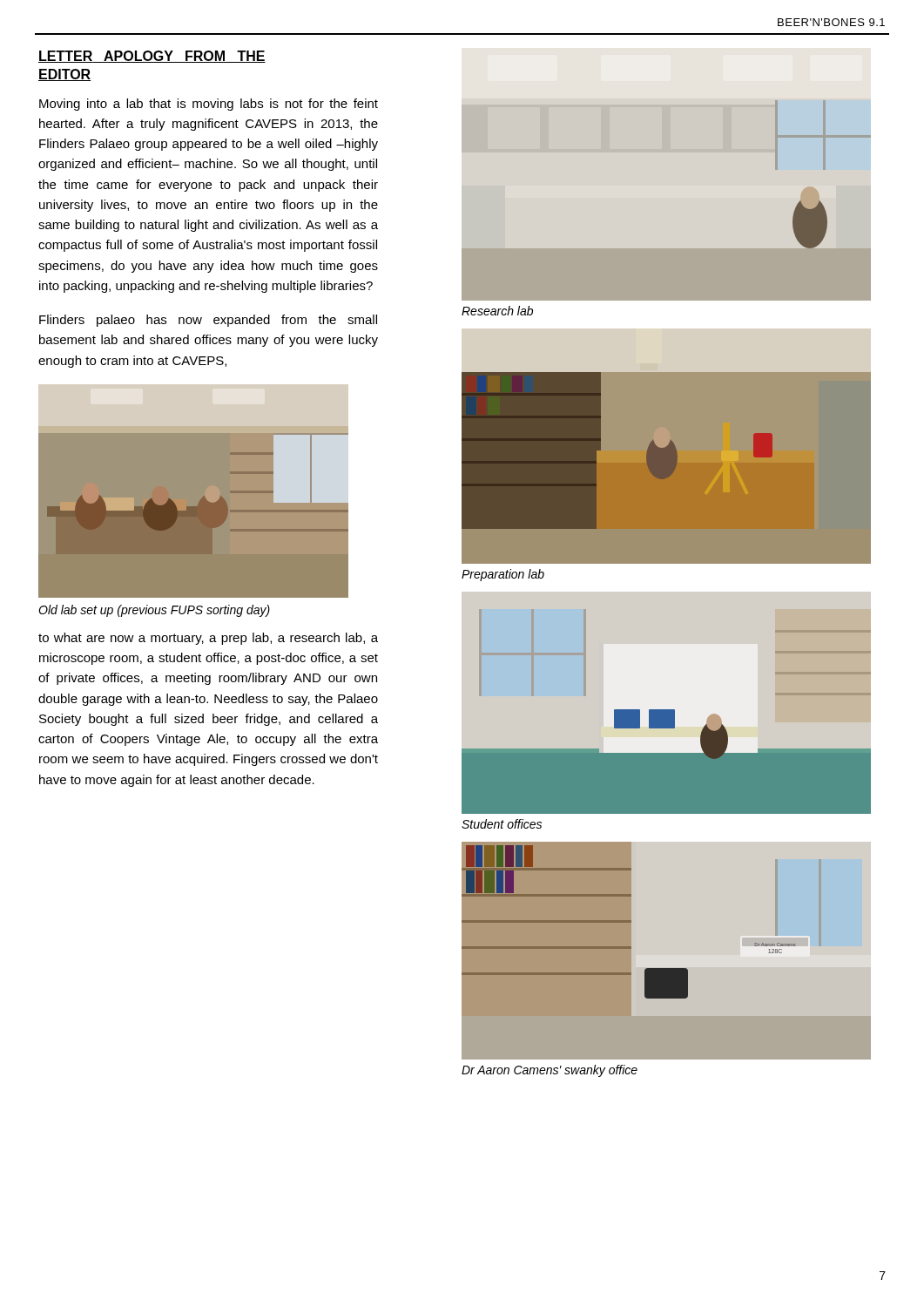The width and height of the screenshot is (924, 1307).
Task: Select the caption that says "Dr Aaron Camens' swanky office"
Action: pos(550,1070)
